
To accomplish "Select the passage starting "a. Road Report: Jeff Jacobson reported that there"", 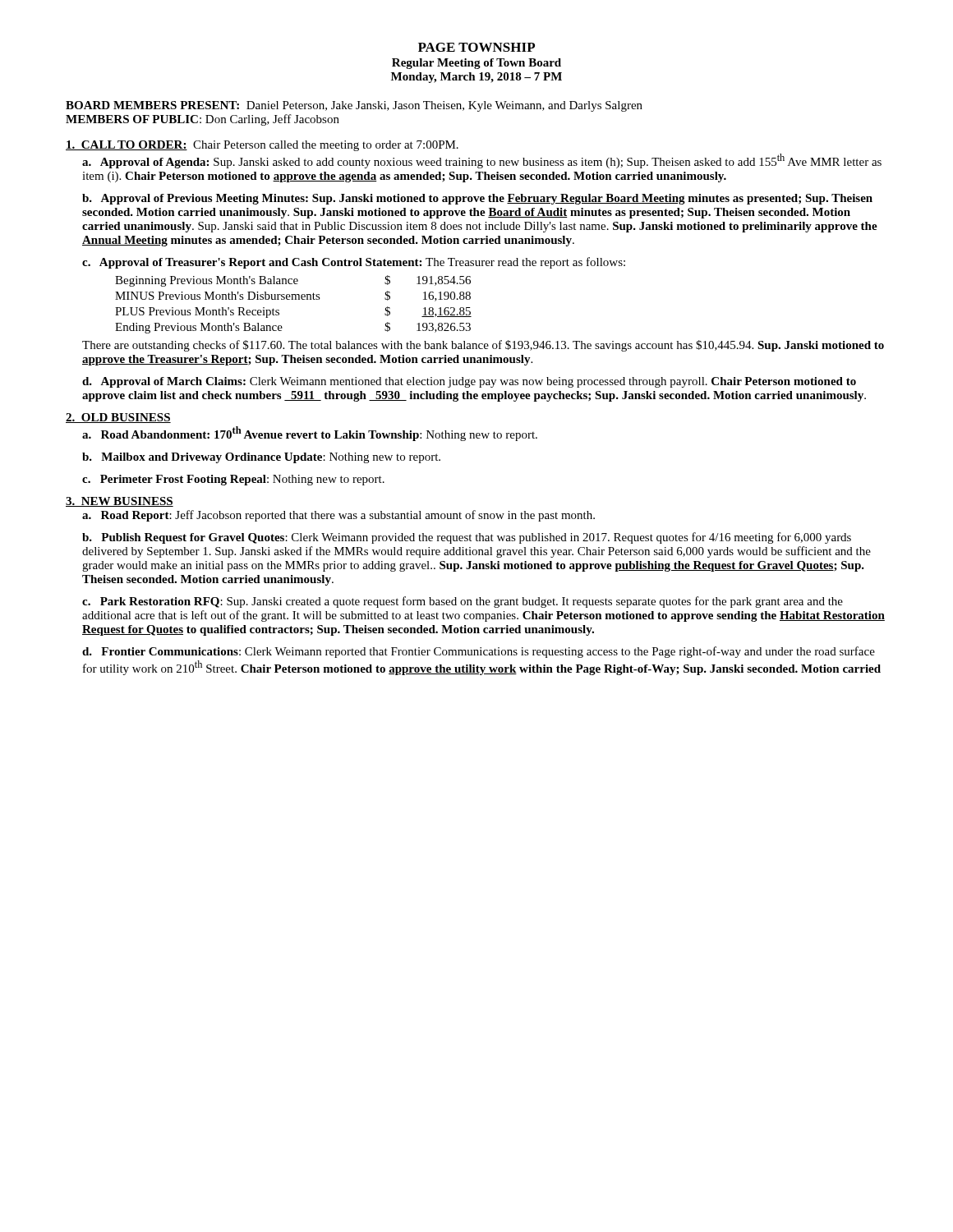I will [339, 515].
